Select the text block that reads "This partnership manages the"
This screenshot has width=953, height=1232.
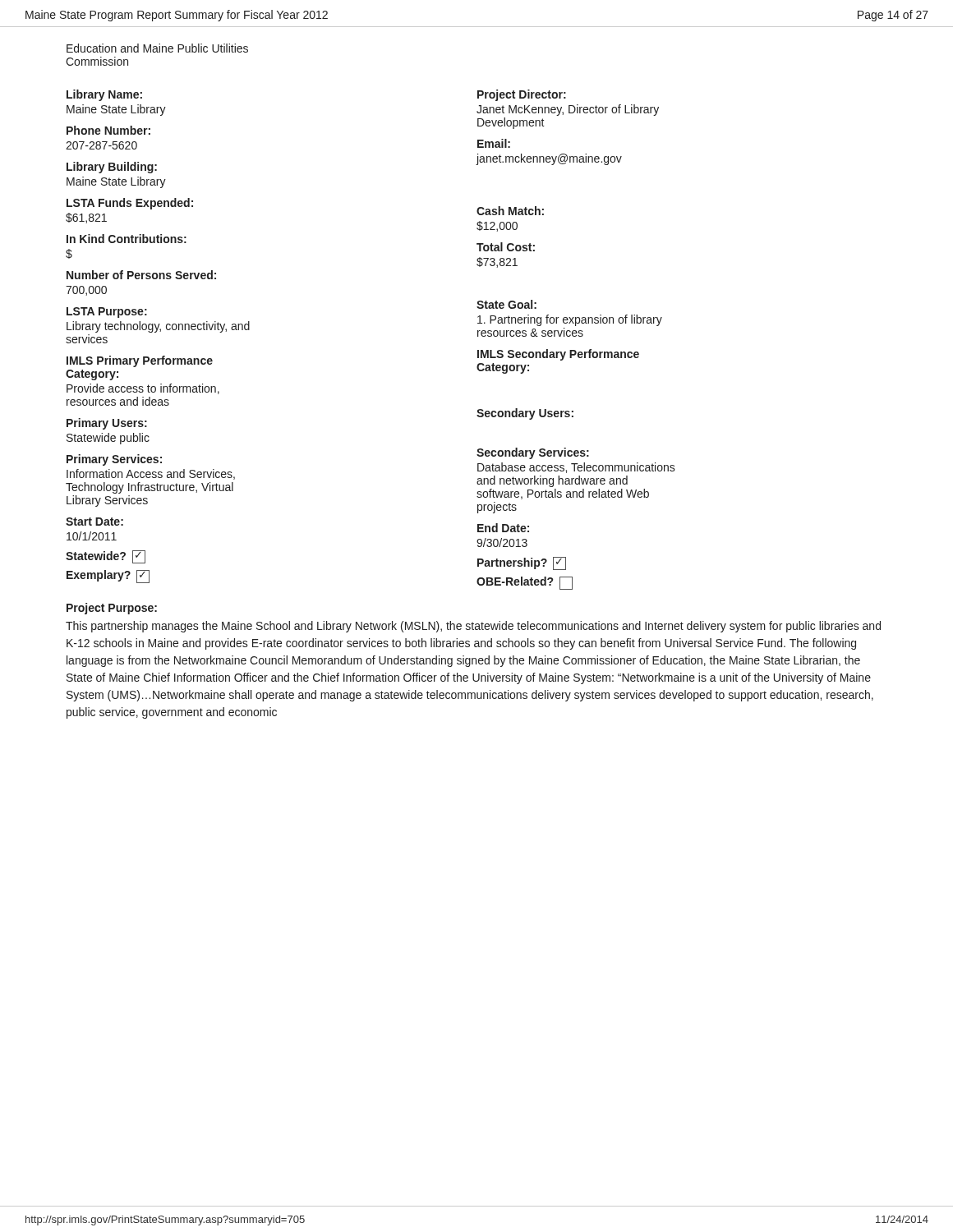[474, 669]
